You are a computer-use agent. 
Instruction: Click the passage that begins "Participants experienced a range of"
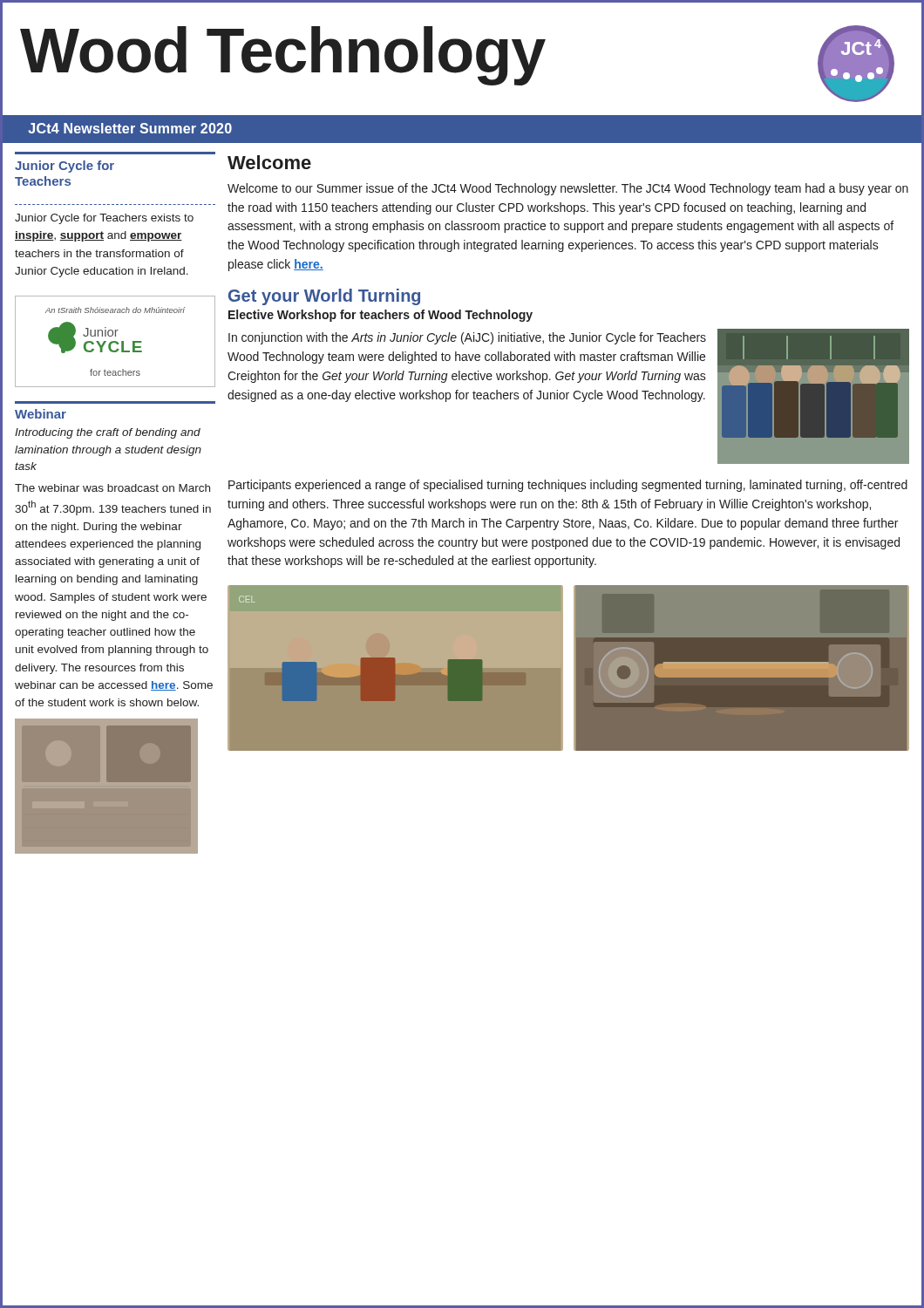568,523
